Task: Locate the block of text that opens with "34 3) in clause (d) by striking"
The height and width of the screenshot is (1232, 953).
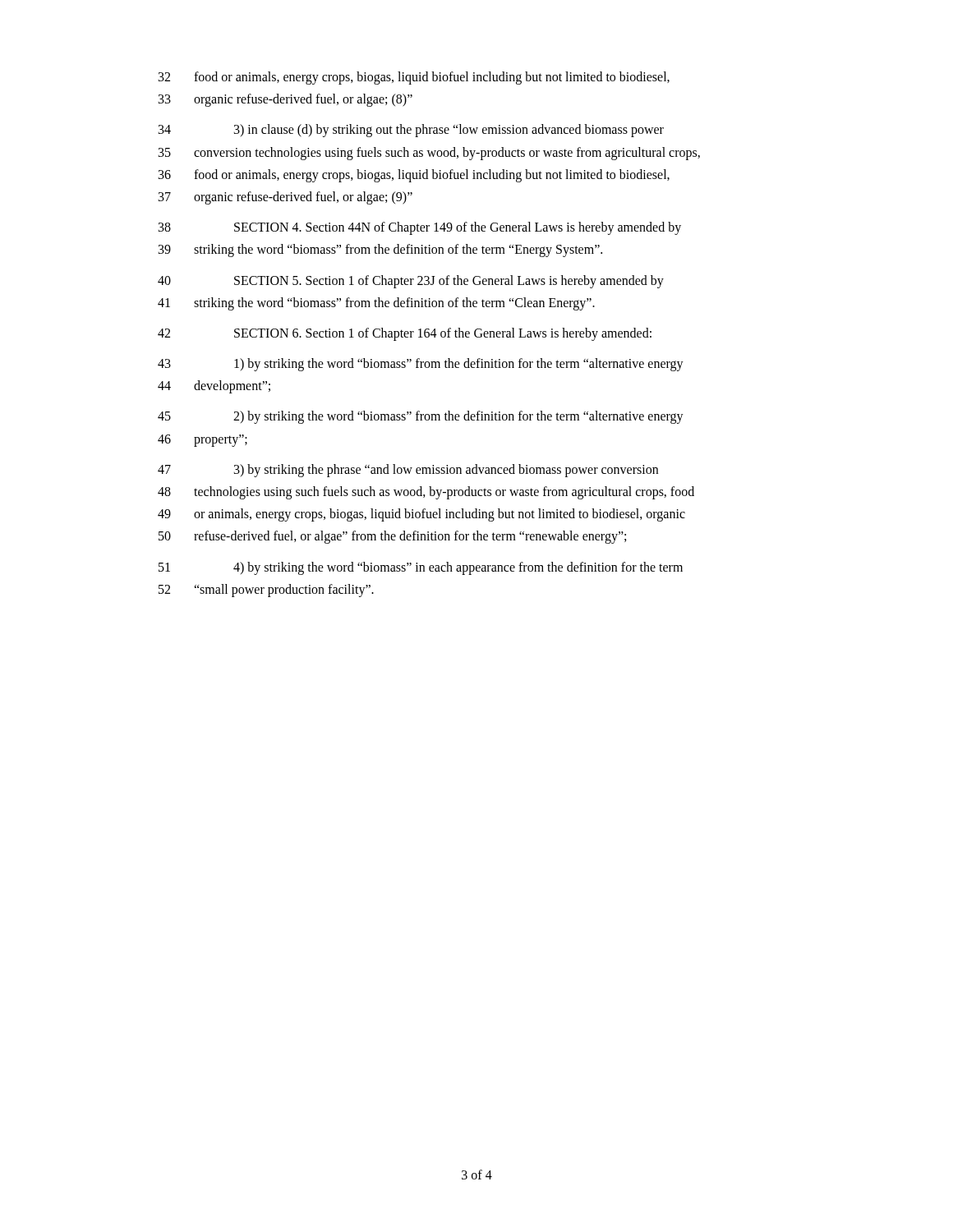Action: tap(476, 130)
